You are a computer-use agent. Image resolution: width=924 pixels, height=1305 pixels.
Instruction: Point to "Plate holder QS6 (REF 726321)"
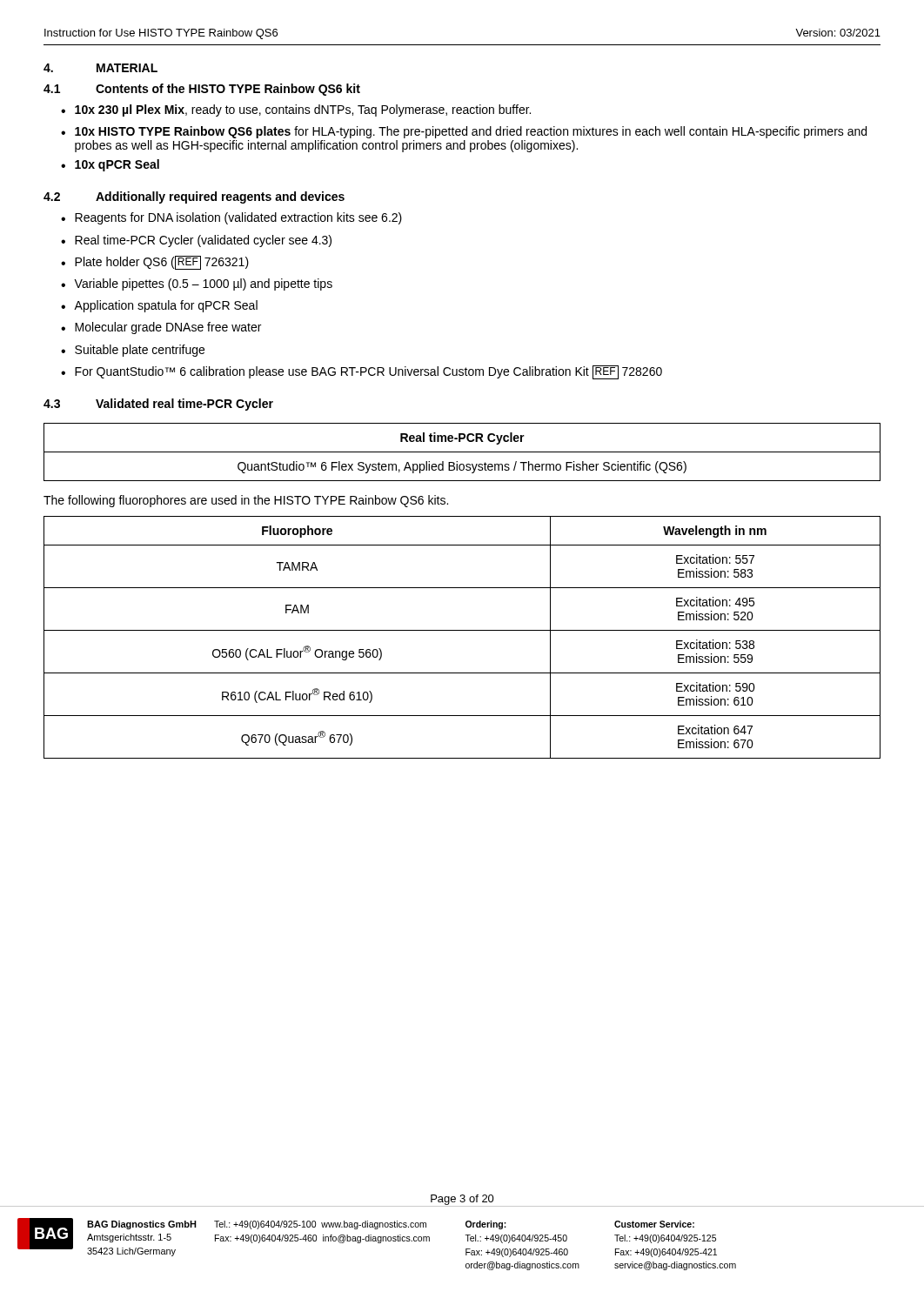[162, 262]
